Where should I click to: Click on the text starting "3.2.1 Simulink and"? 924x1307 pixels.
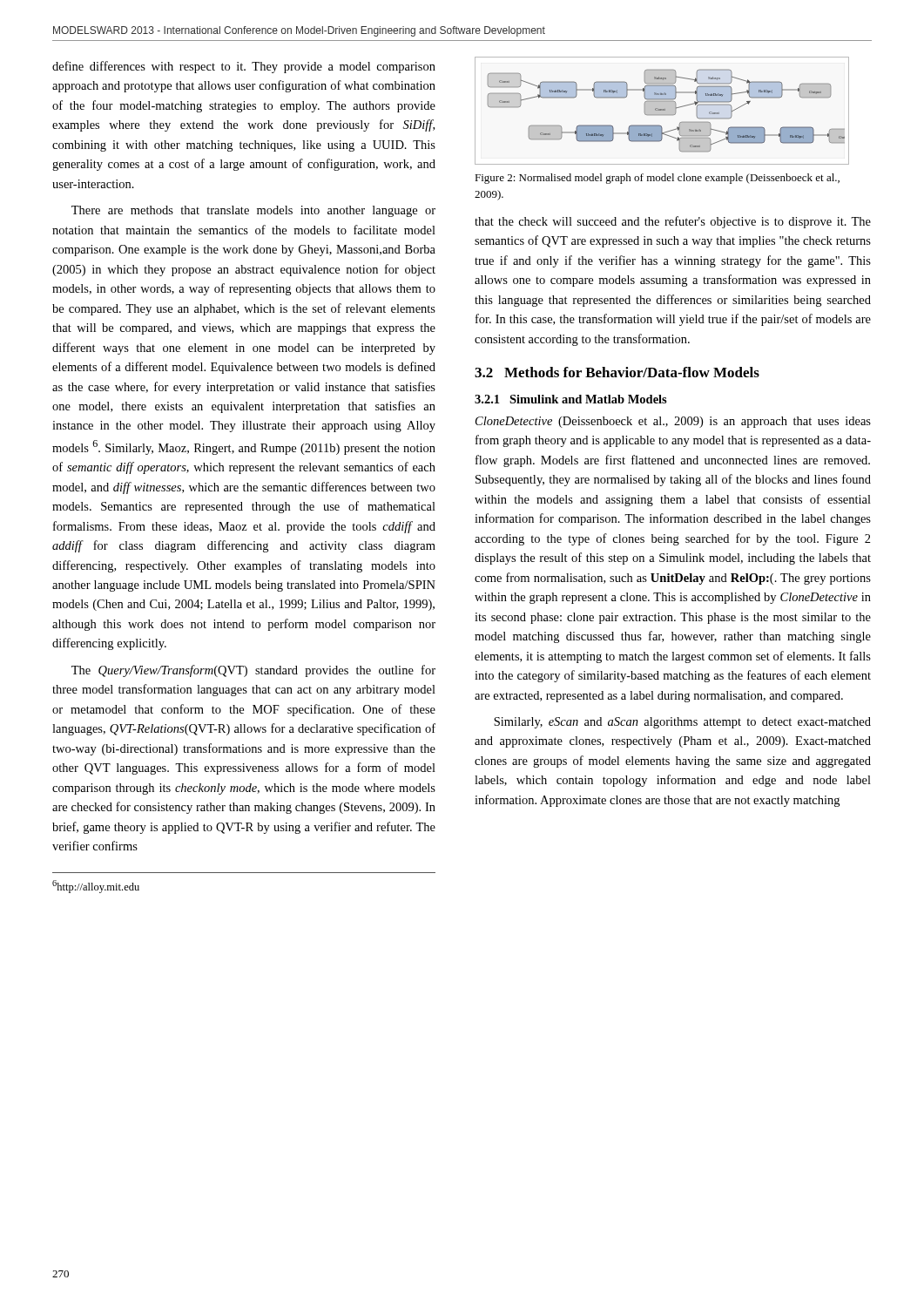coord(571,399)
